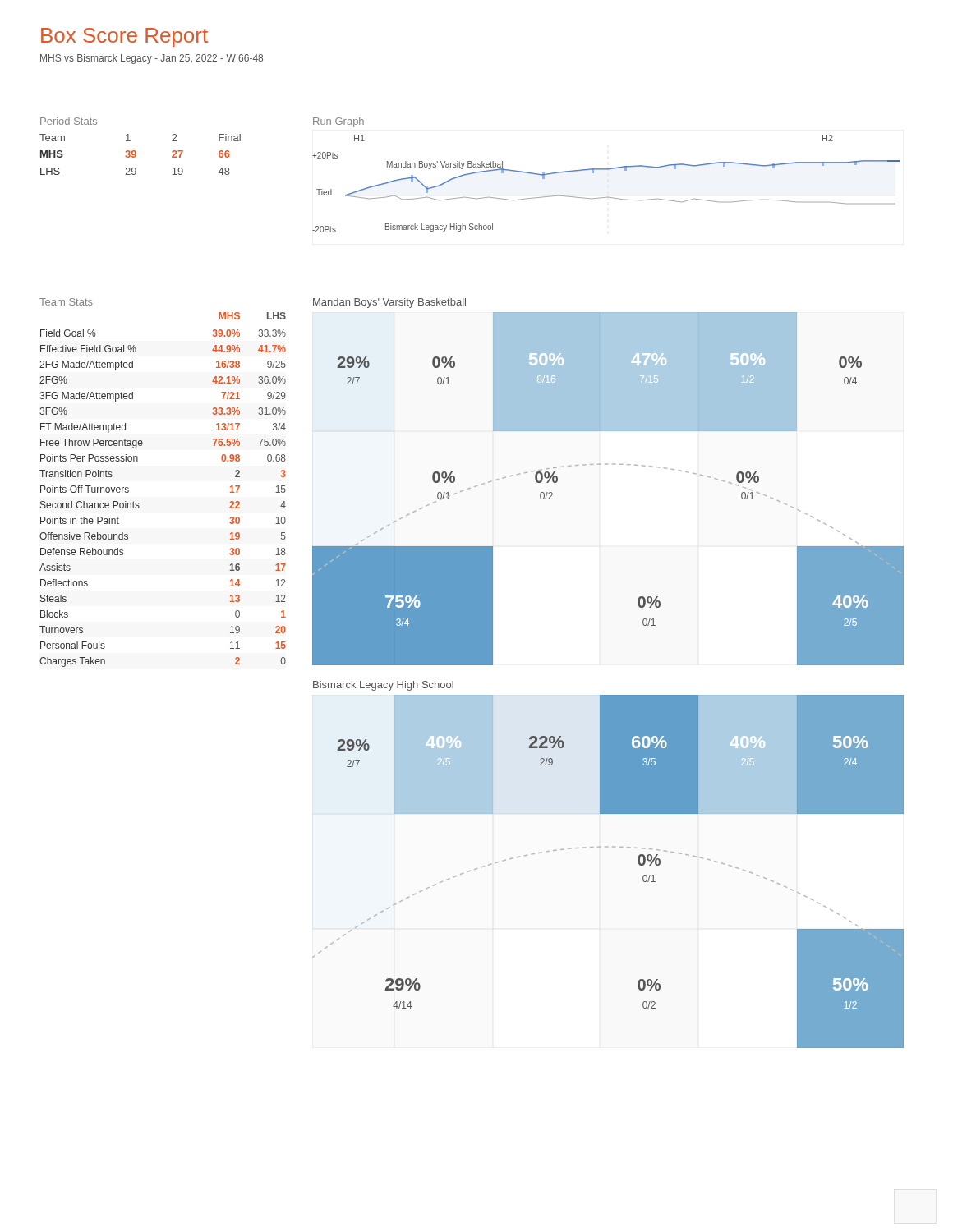
Task: Find the table that mentions "Team"
Action: click(150, 155)
